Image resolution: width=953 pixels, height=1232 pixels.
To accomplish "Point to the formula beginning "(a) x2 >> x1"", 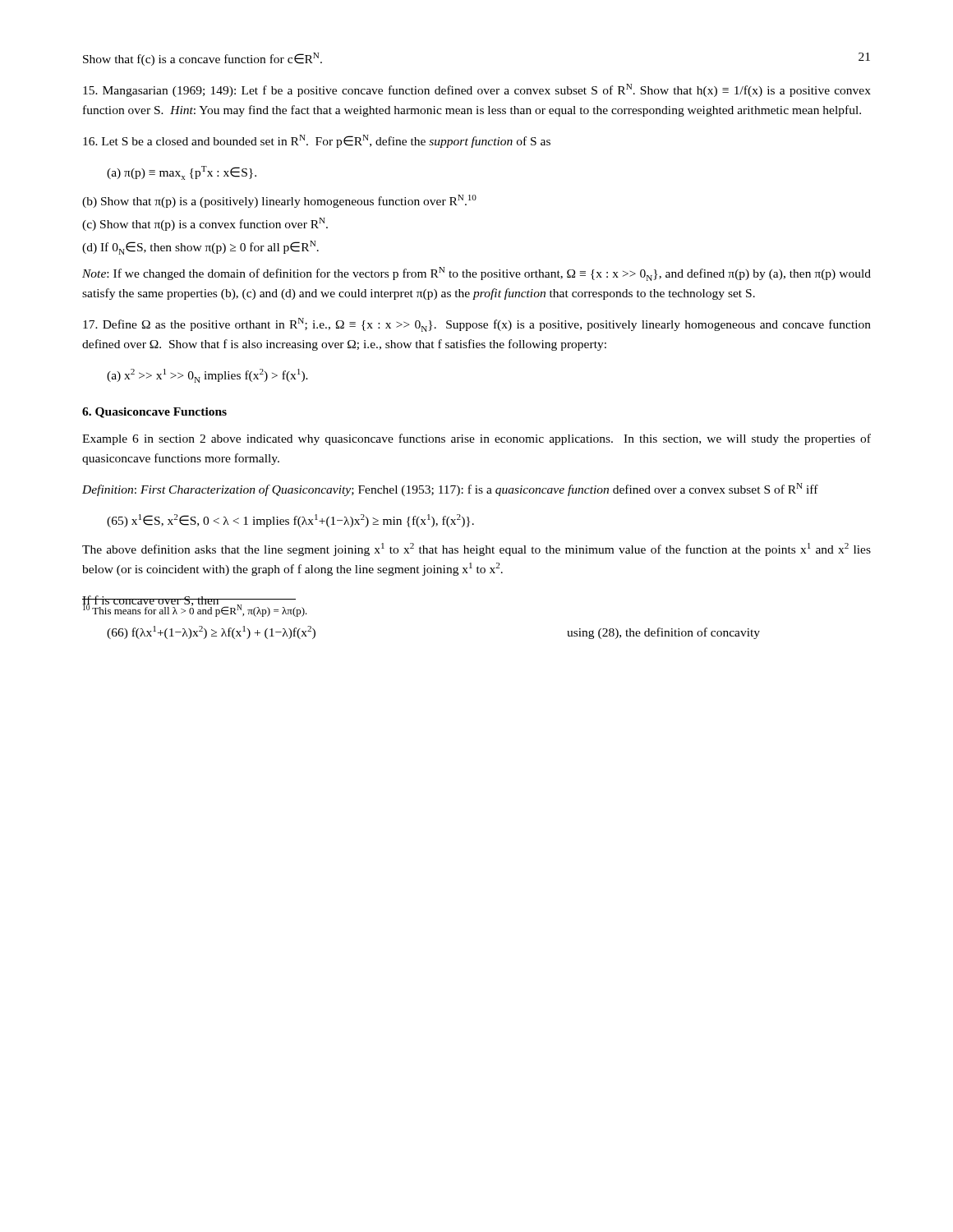I will point(208,375).
